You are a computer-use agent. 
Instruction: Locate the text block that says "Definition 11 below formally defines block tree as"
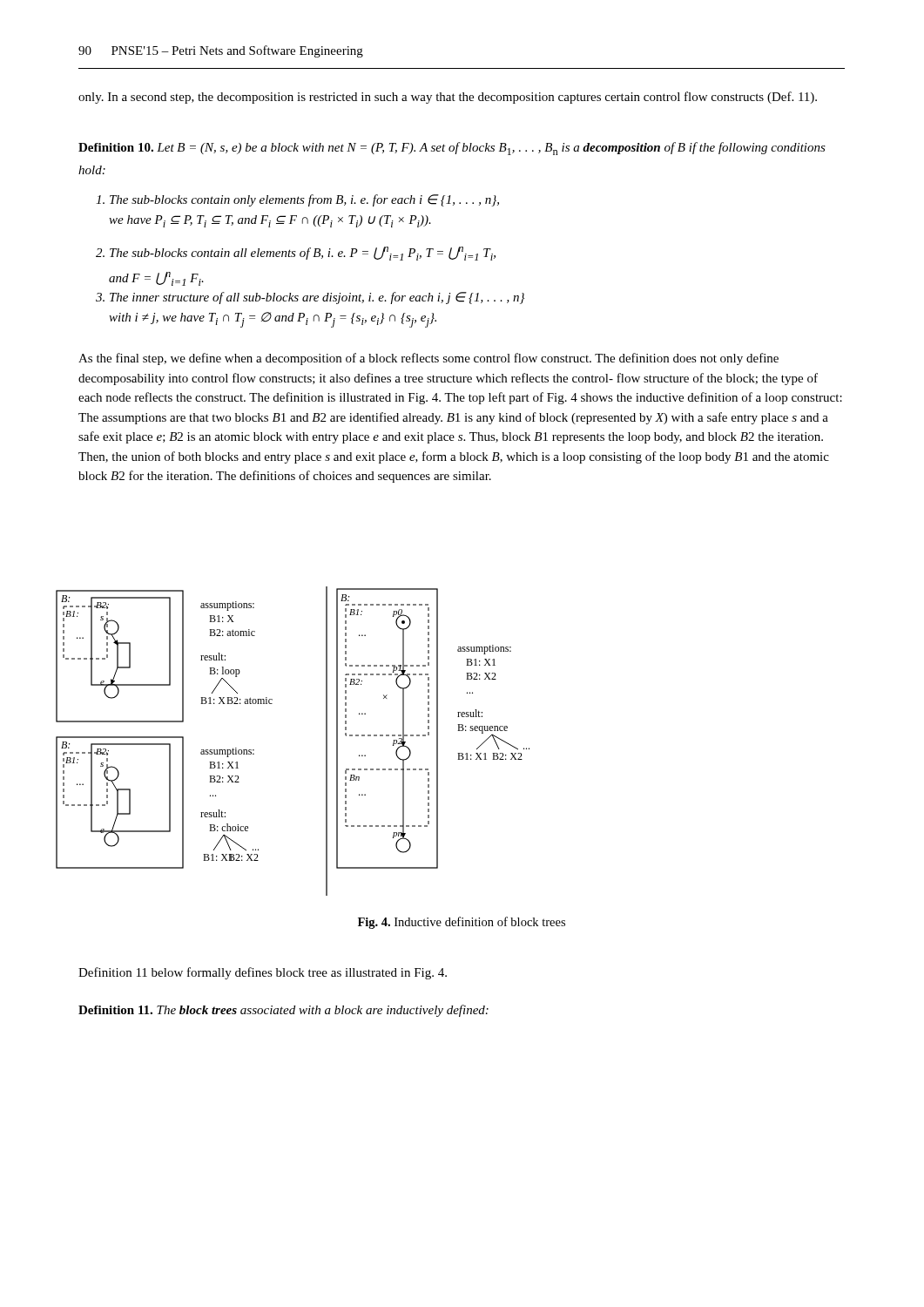263,972
